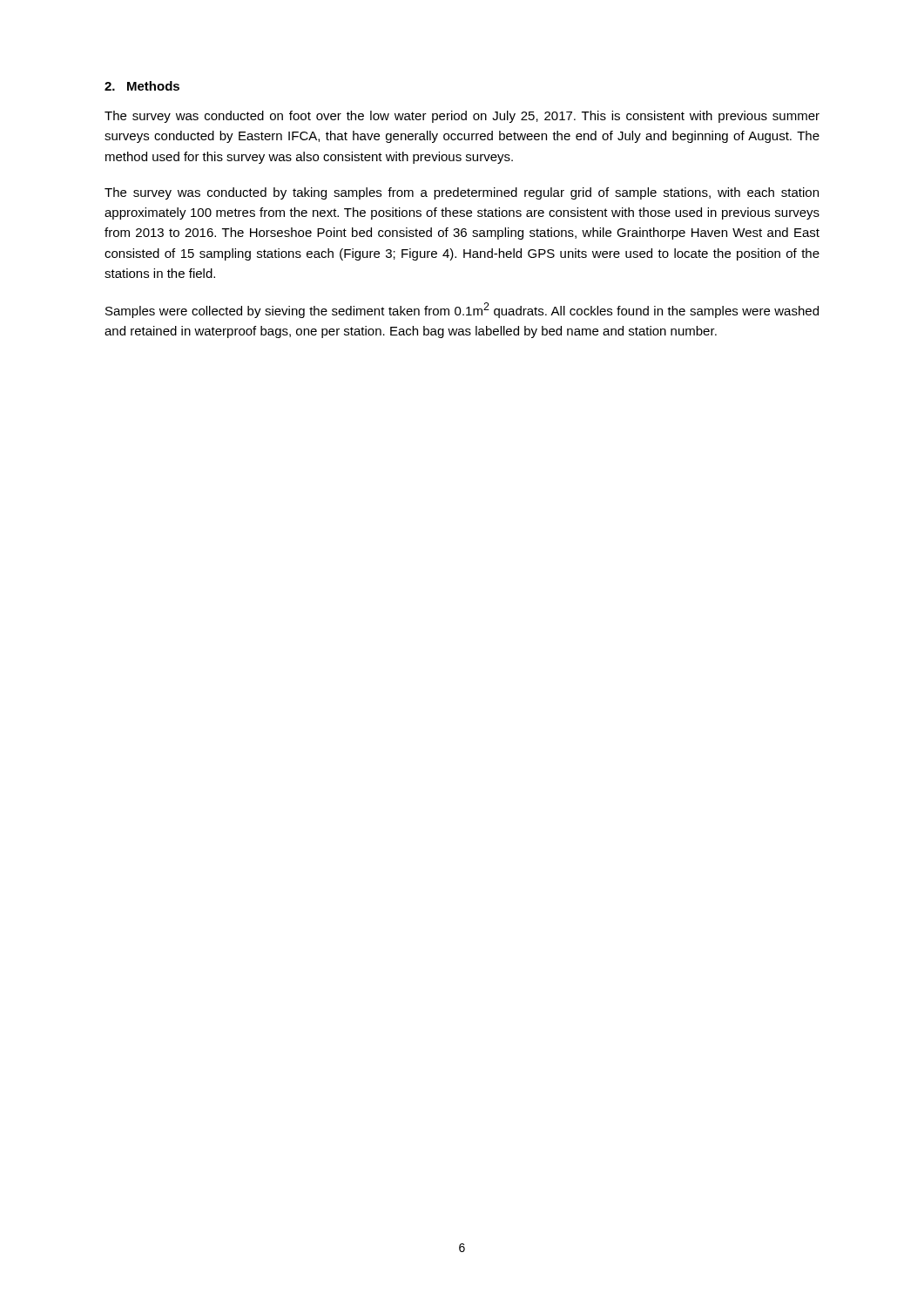
Task: Select the text starting "Samples were collected by sieving the sediment"
Action: pos(462,319)
